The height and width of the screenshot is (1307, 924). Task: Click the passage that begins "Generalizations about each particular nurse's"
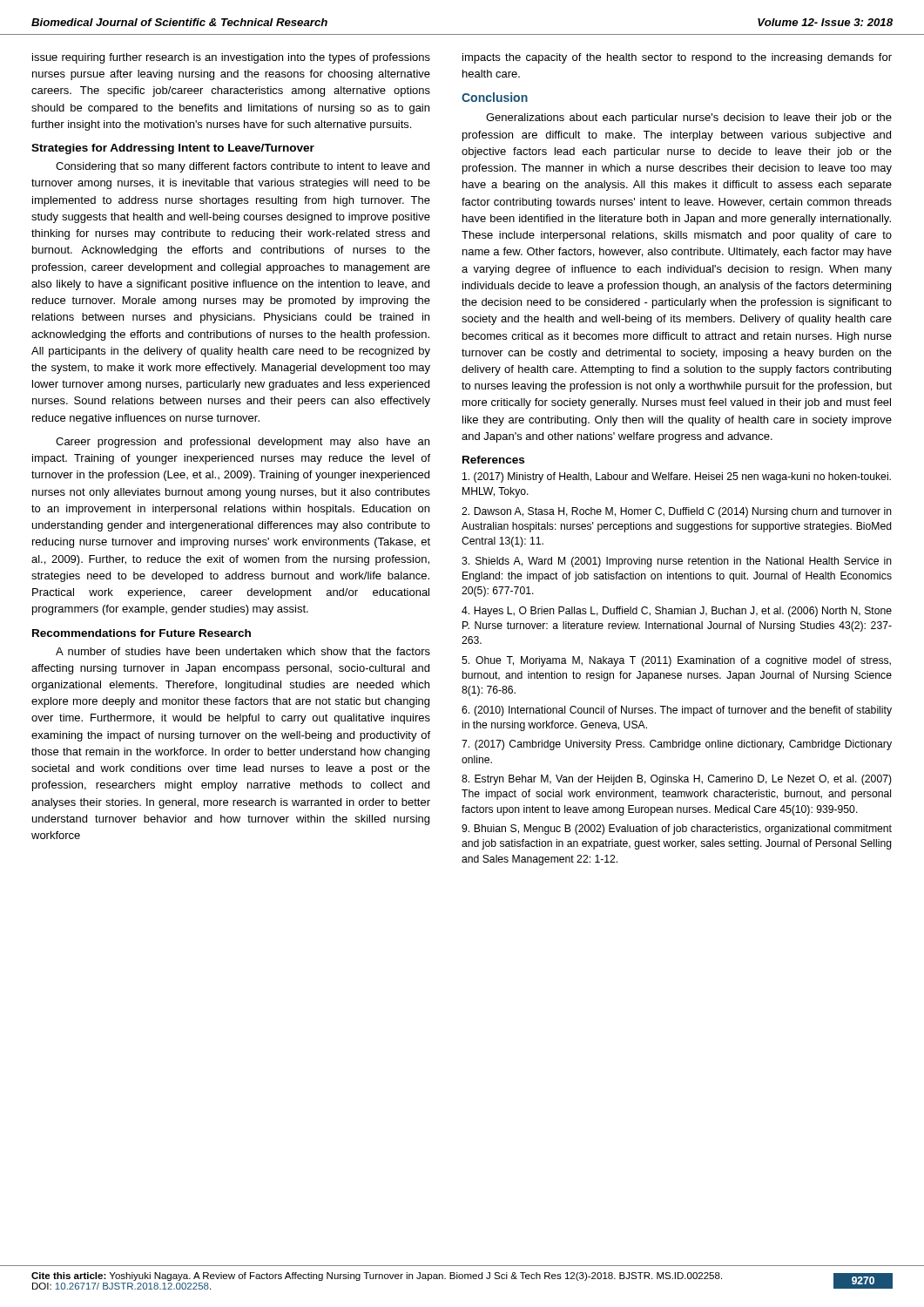[677, 277]
